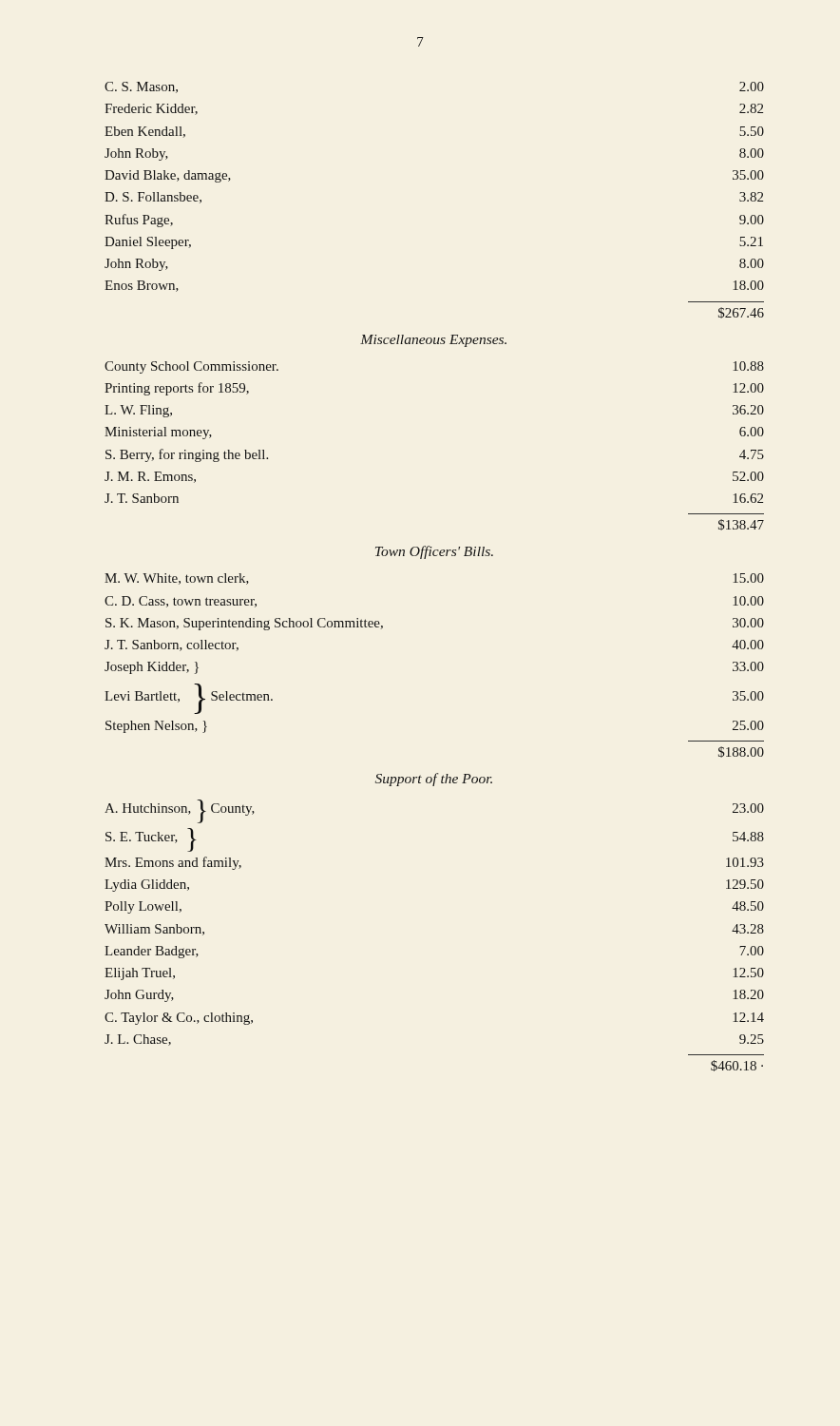The width and height of the screenshot is (840, 1426).
Task: Select the passage starting "Elijah Truel,12.50"
Action: click(x=131, y=974)
